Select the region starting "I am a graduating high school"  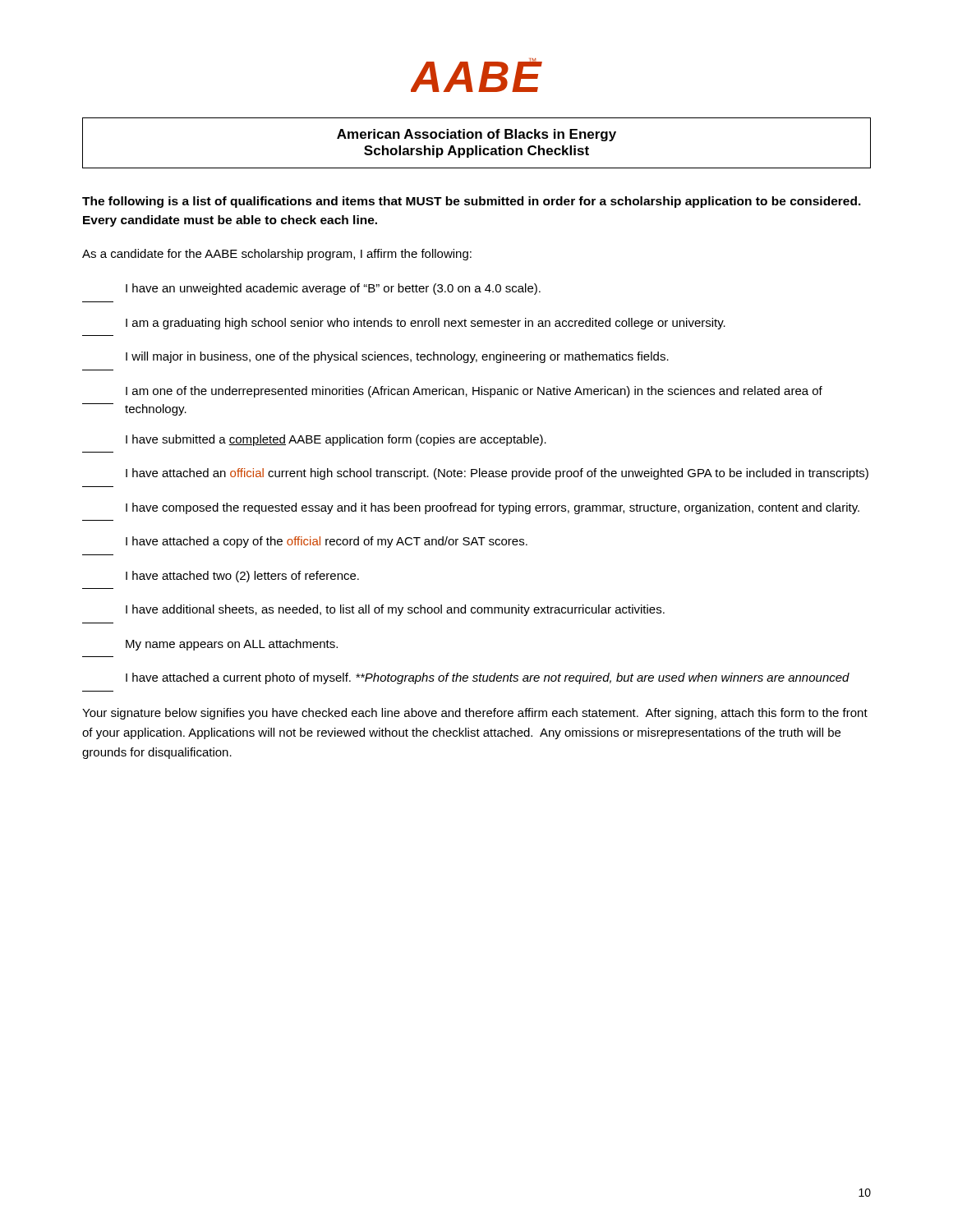pos(476,325)
